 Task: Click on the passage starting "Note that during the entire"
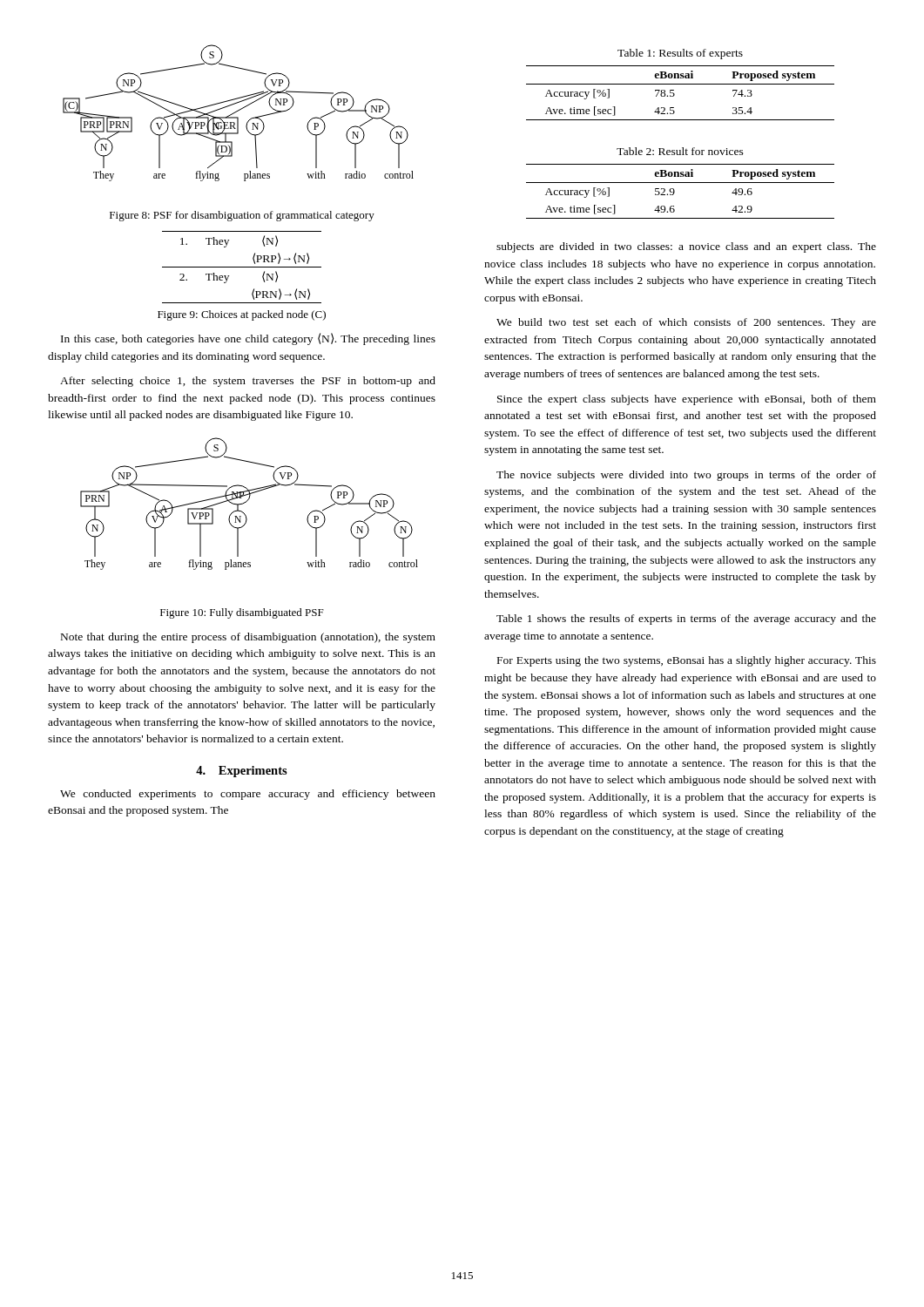click(x=242, y=688)
